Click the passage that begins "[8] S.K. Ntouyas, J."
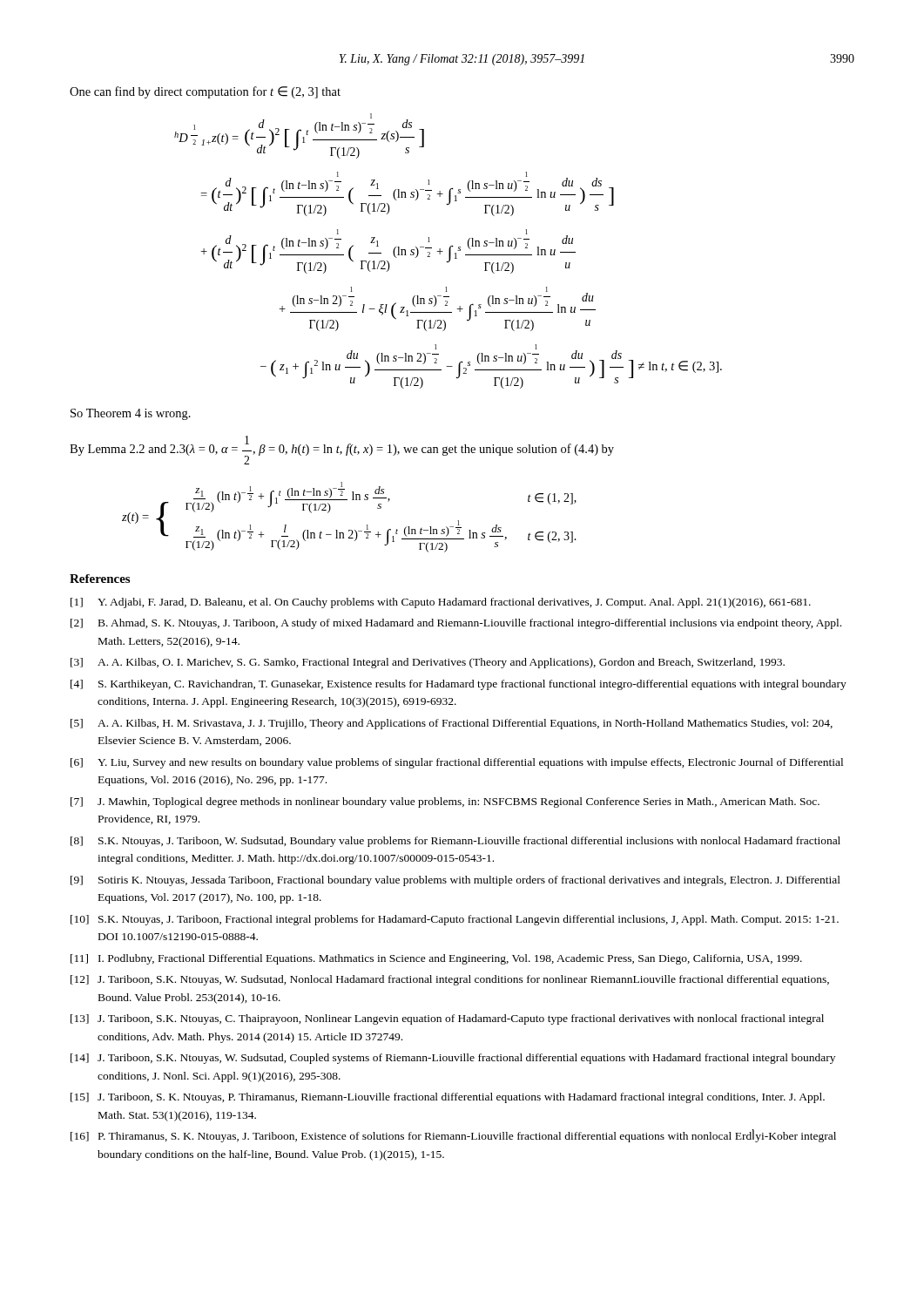Image resolution: width=924 pixels, height=1307 pixels. [x=462, y=850]
